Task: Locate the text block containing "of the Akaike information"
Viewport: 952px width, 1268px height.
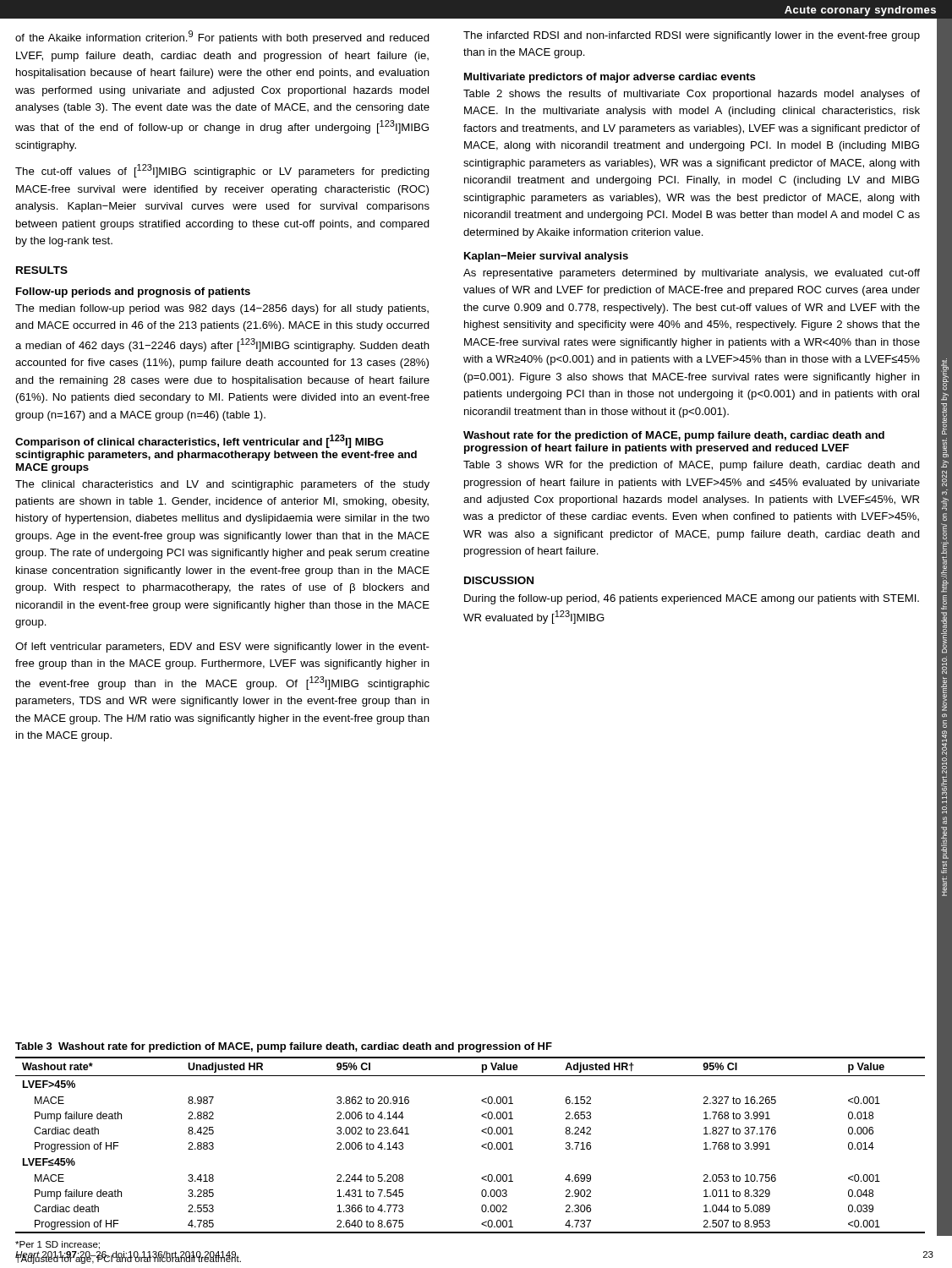Action: [222, 90]
